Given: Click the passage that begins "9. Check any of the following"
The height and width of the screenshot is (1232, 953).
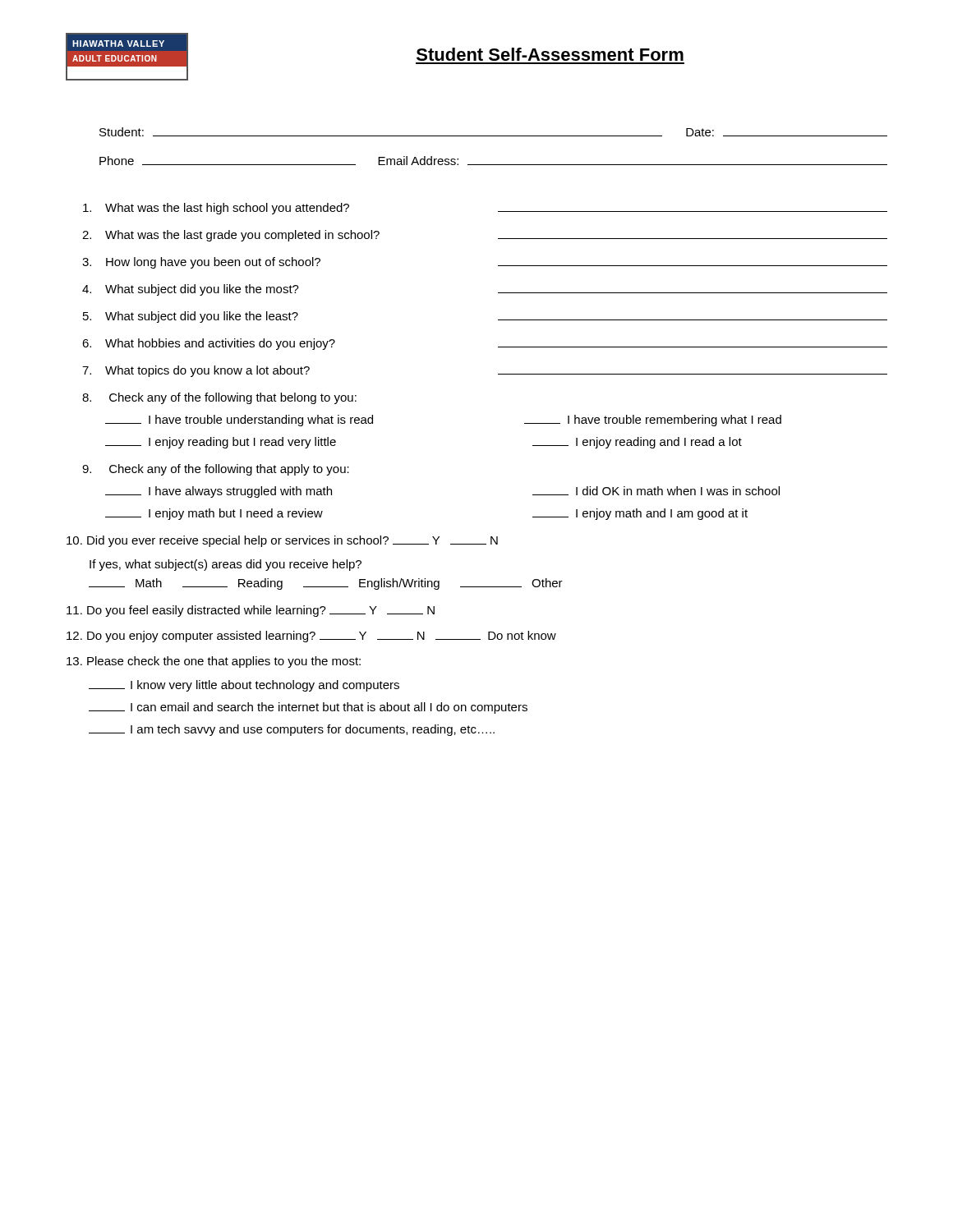Looking at the screenshot, I should pos(216,469).
